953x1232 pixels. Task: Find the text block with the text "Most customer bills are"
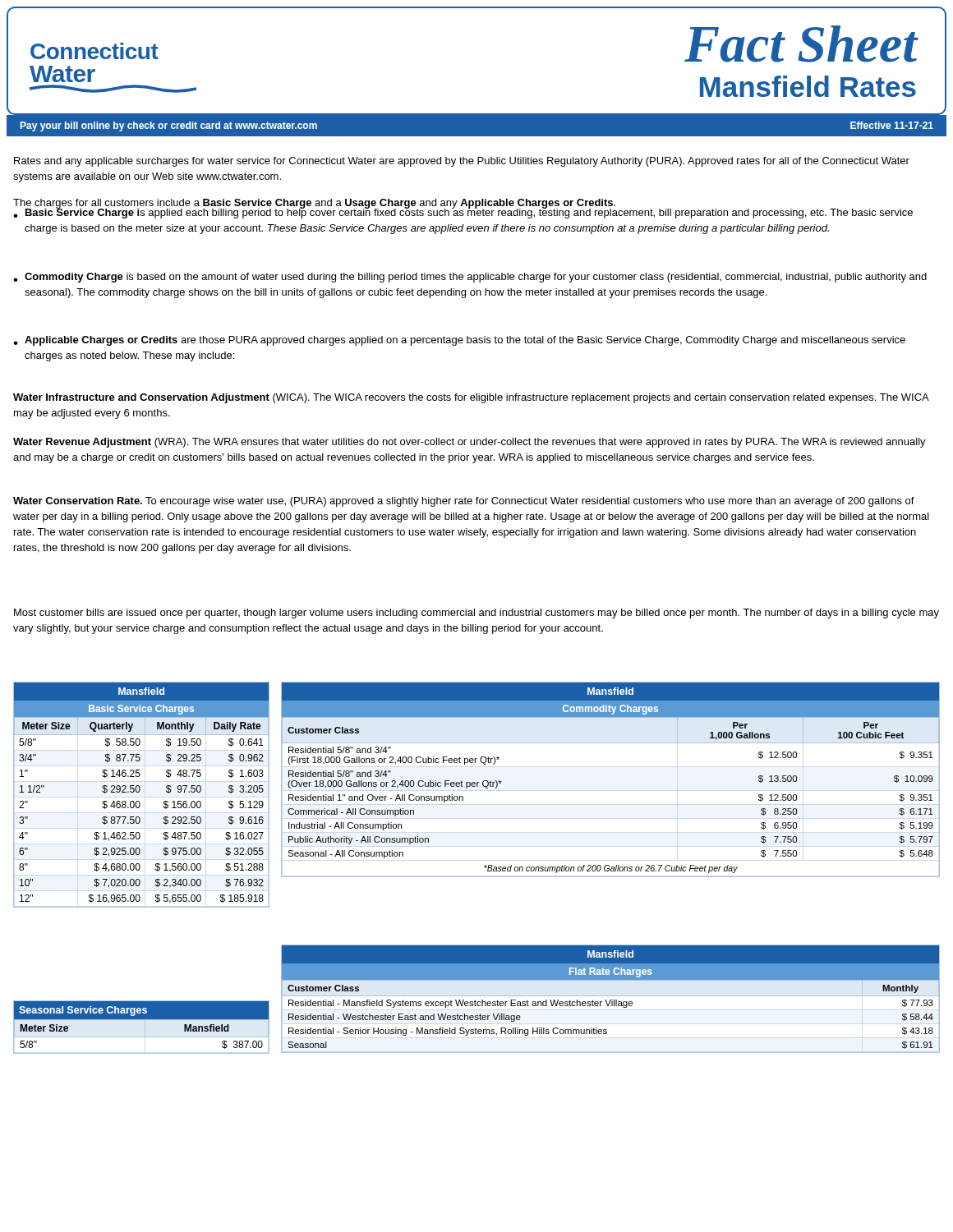[476, 621]
